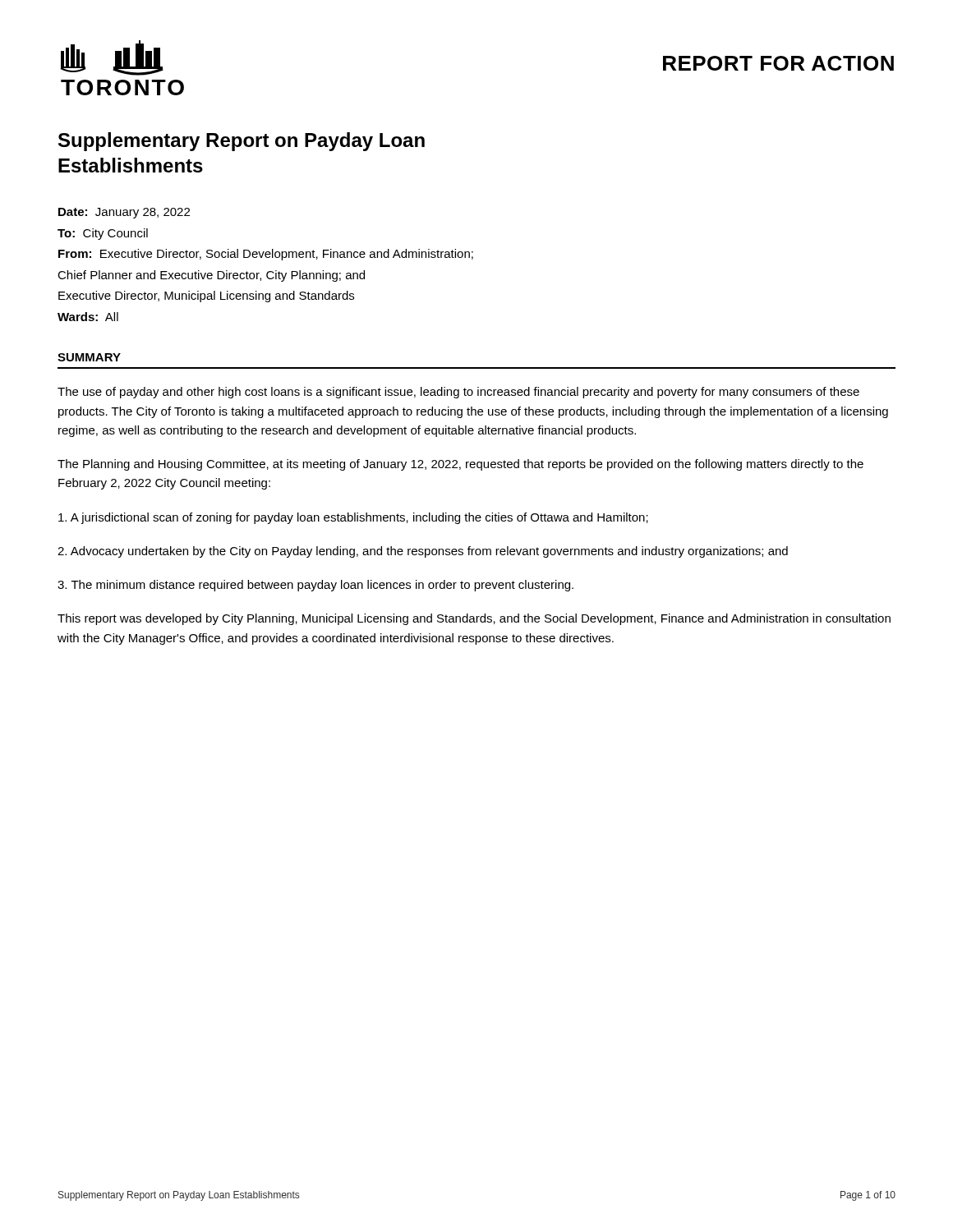953x1232 pixels.
Task: Select the region starting "3. The minimum distance required between payday loan"
Action: pos(316,585)
